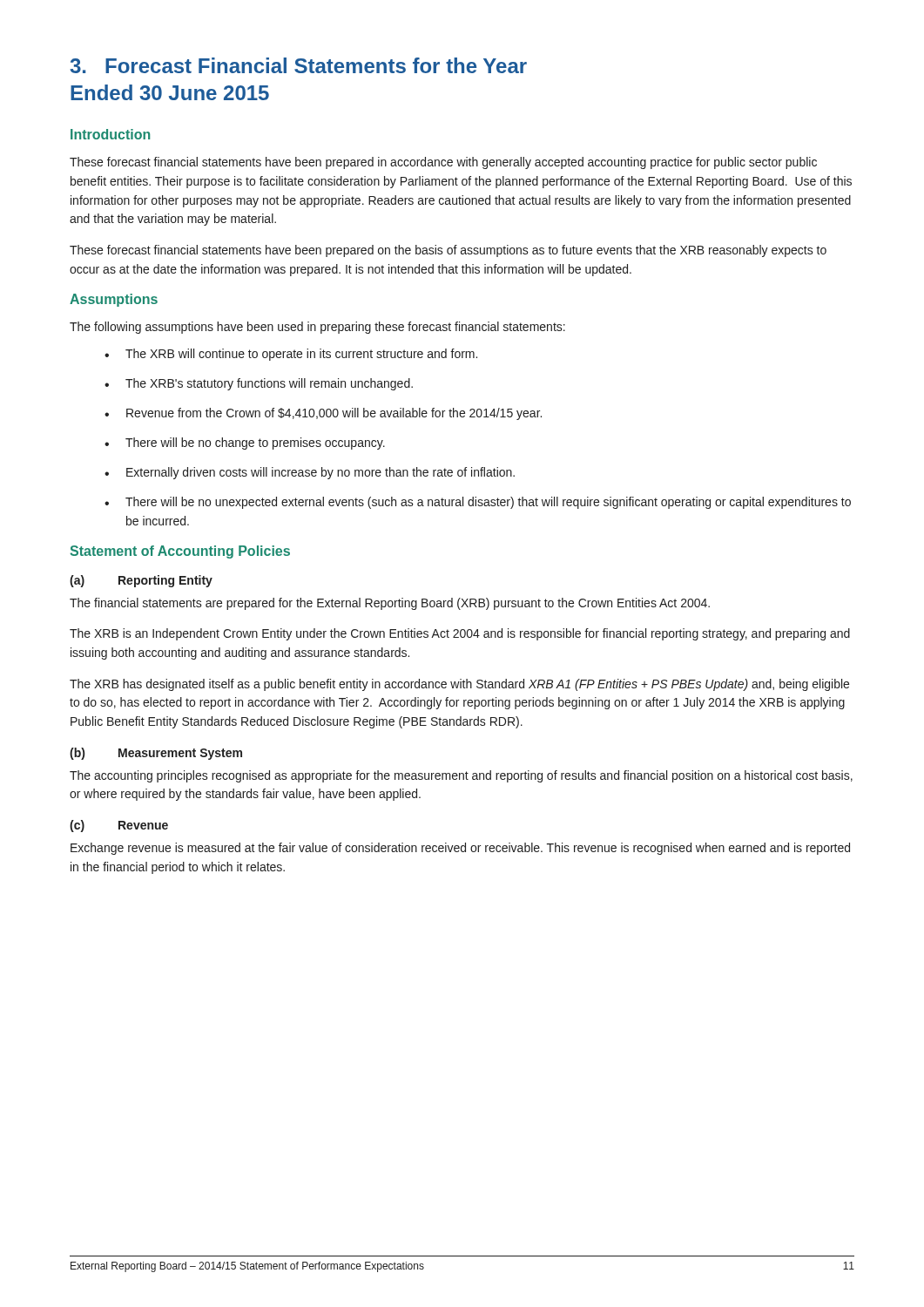Where does it say "Statement of Accounting Policies"?

point(180,552)
